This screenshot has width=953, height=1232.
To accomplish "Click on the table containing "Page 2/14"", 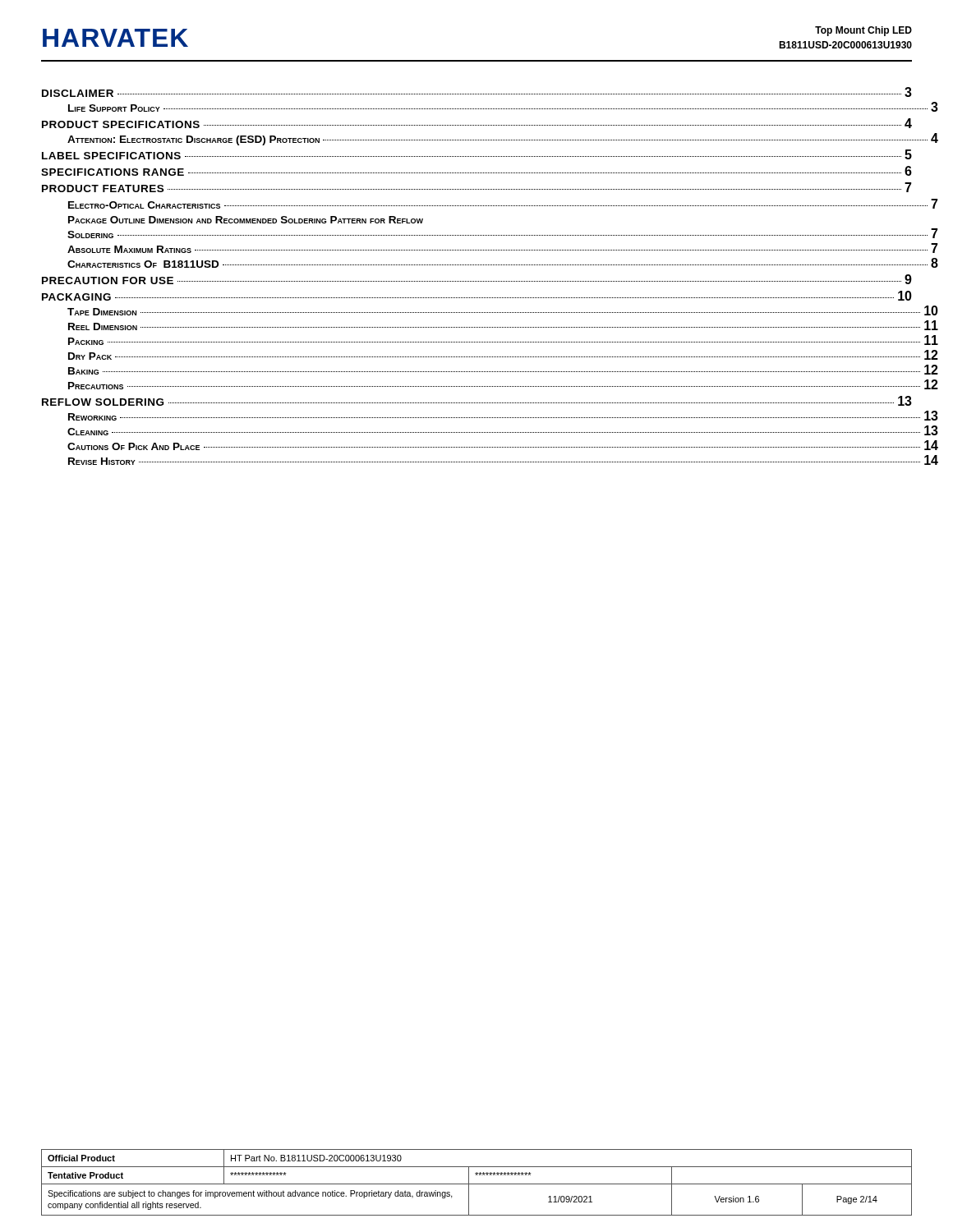I will coord(476,1182).
